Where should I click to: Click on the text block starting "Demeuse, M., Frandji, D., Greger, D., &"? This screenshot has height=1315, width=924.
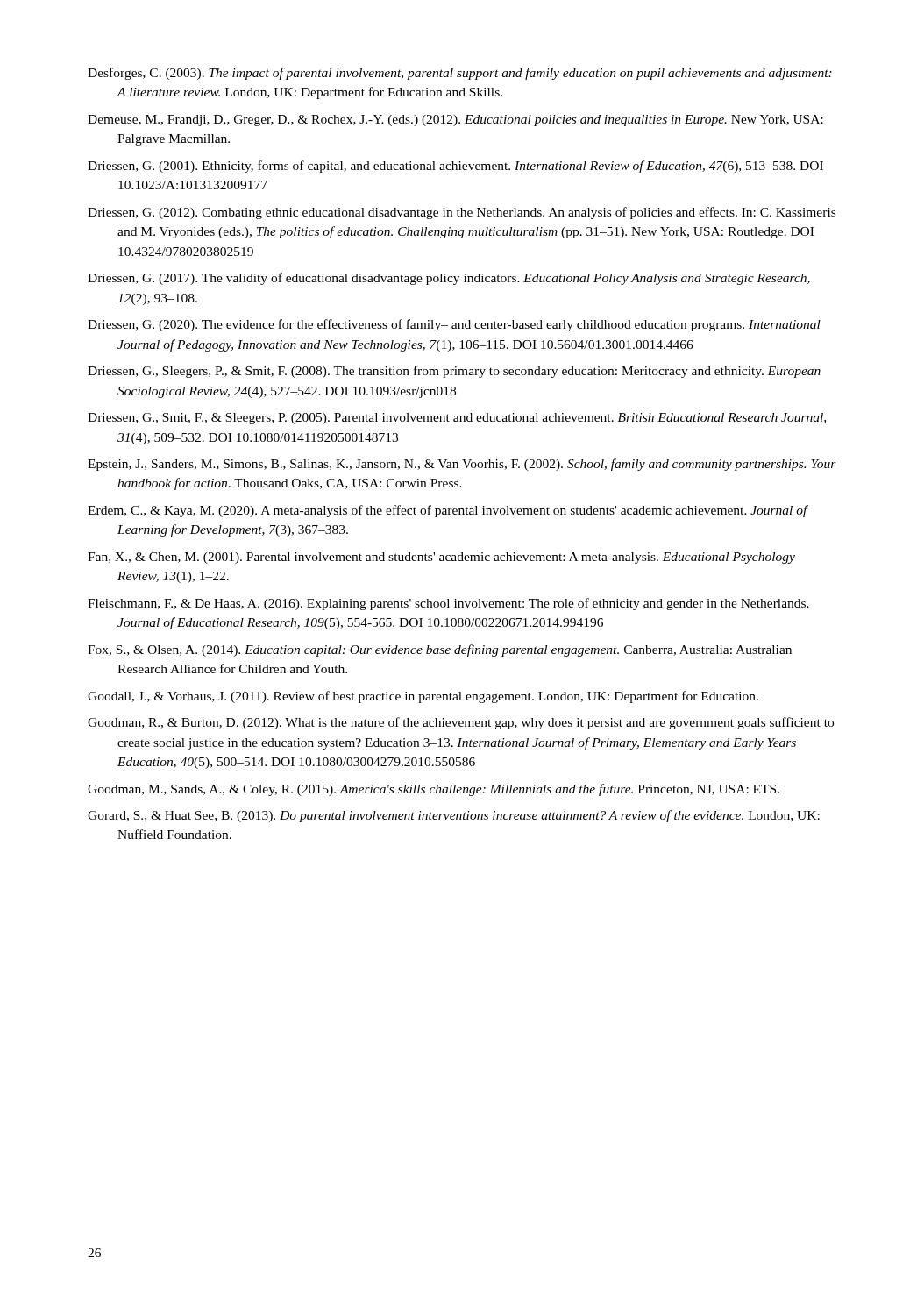point(456,129)
